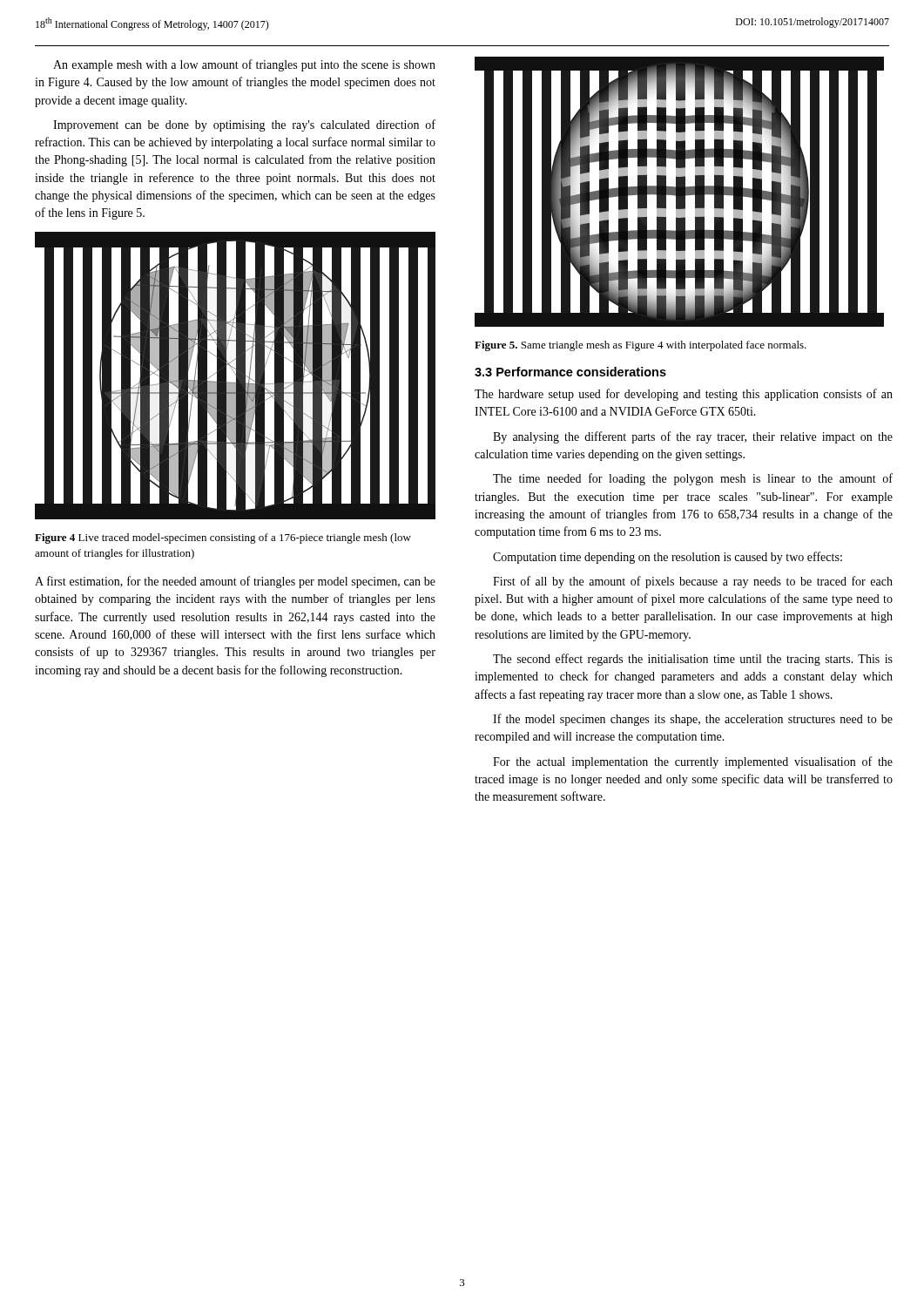Locate the element starting "An example mesh with a low amount"
The height and width of the screenshot is (1307, 924).
click(x=235, y=140)
